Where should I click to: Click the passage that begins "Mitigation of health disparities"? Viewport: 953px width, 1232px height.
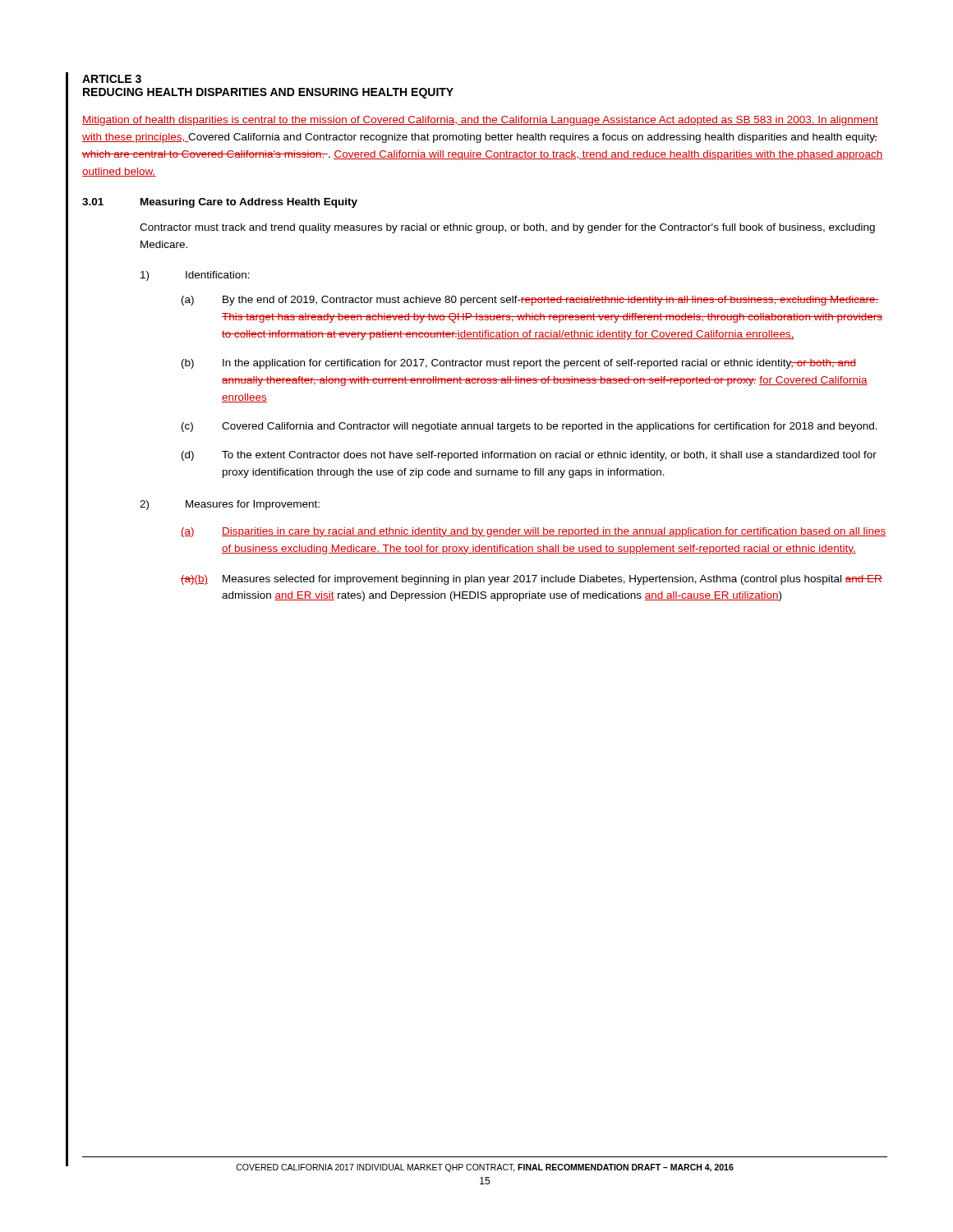click(x=482, y=145)
